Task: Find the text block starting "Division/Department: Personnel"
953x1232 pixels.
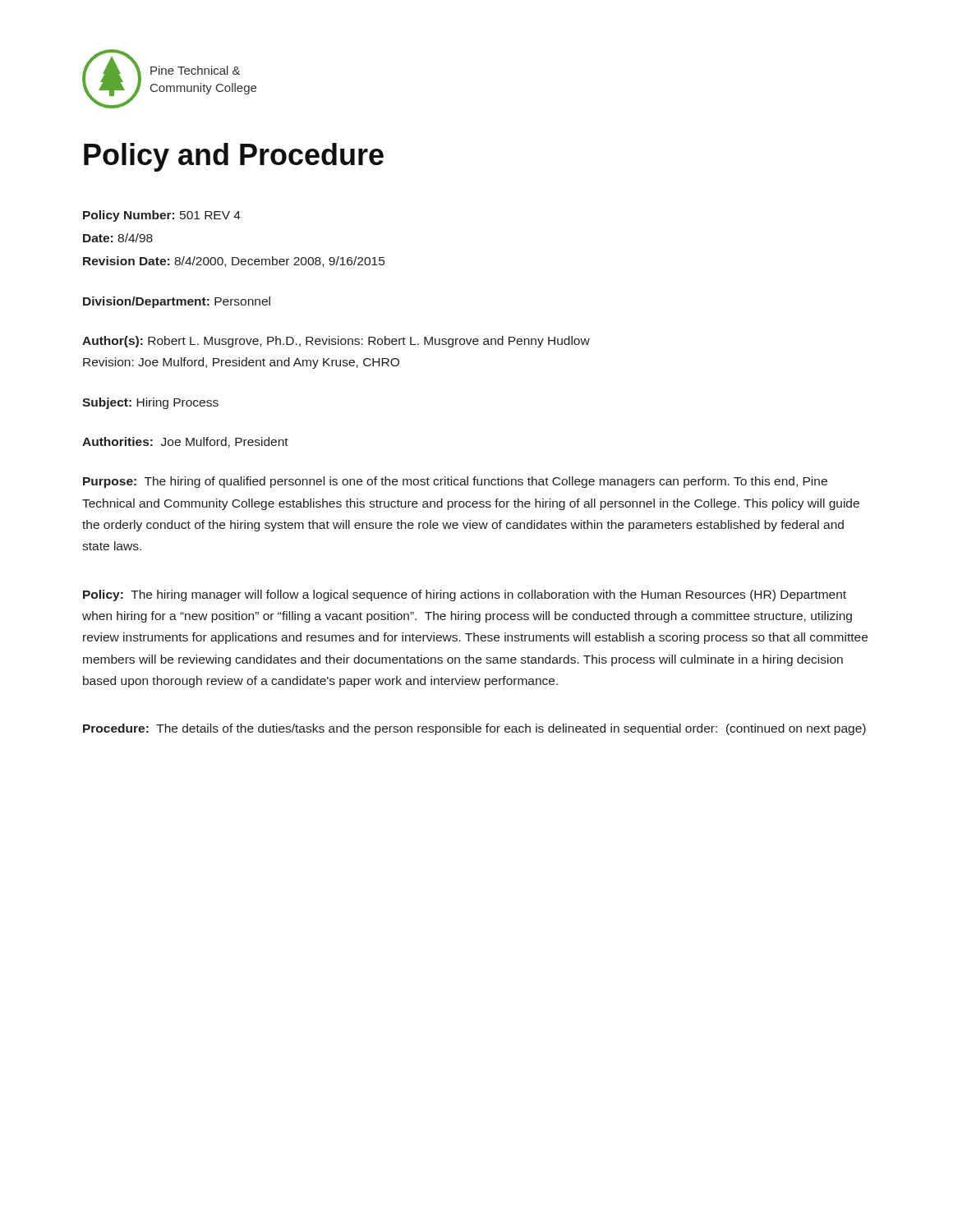Action: (177, 301)
